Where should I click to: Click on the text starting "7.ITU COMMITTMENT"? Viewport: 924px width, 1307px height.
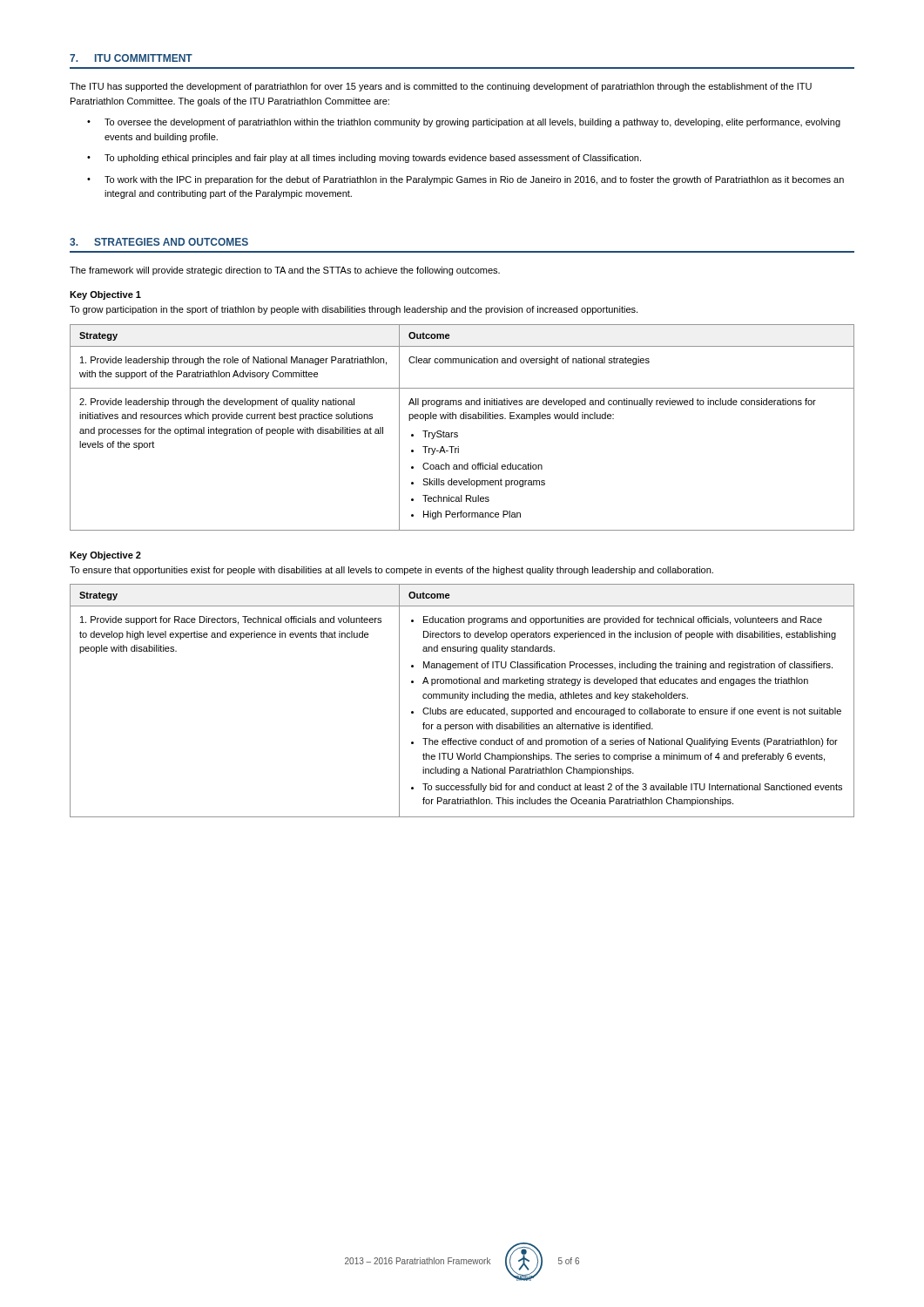pos(131,58)
